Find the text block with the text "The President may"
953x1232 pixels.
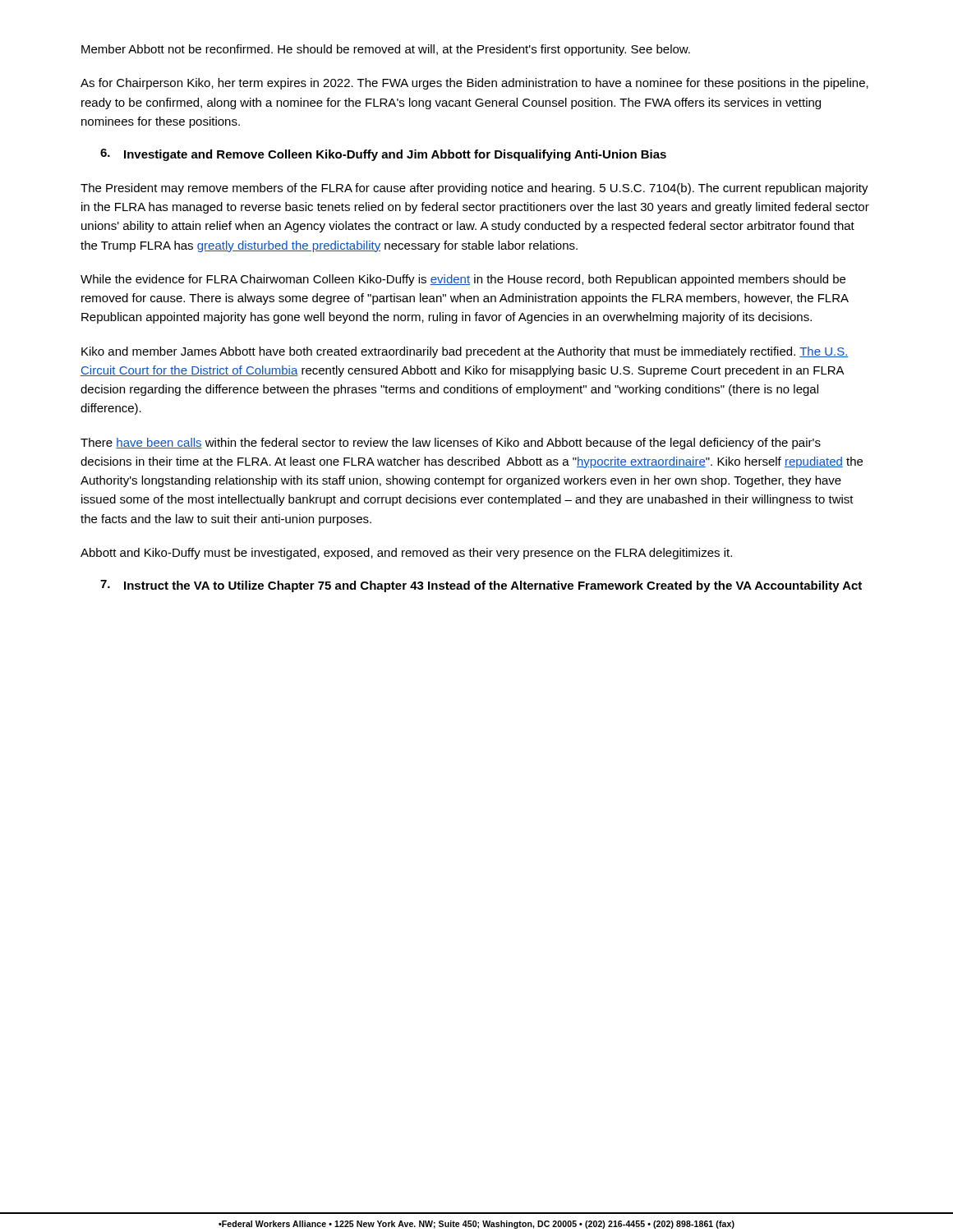pyautogui.click(x=475, y=216)
